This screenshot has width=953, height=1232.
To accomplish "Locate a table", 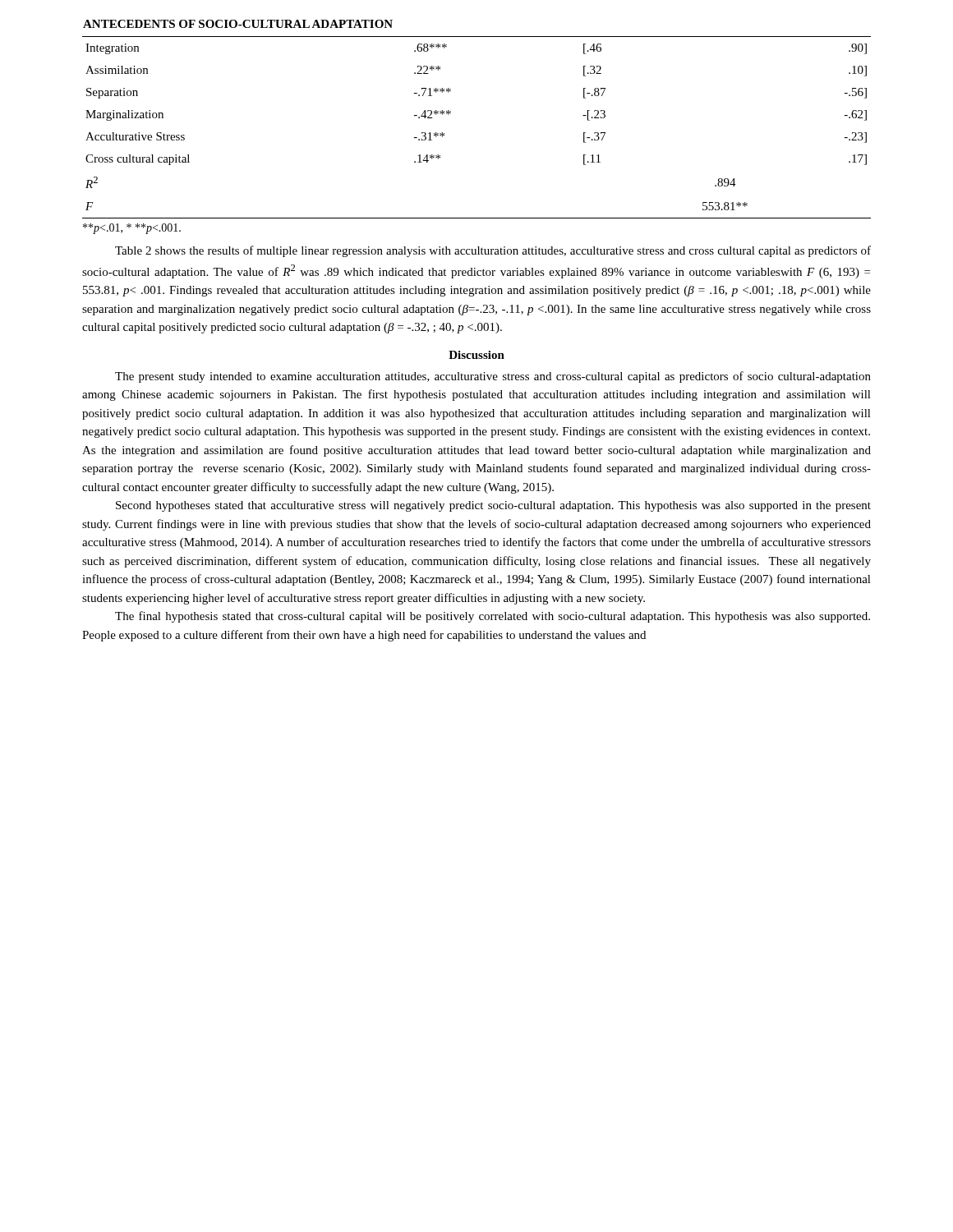I will [x=476, y=117].
